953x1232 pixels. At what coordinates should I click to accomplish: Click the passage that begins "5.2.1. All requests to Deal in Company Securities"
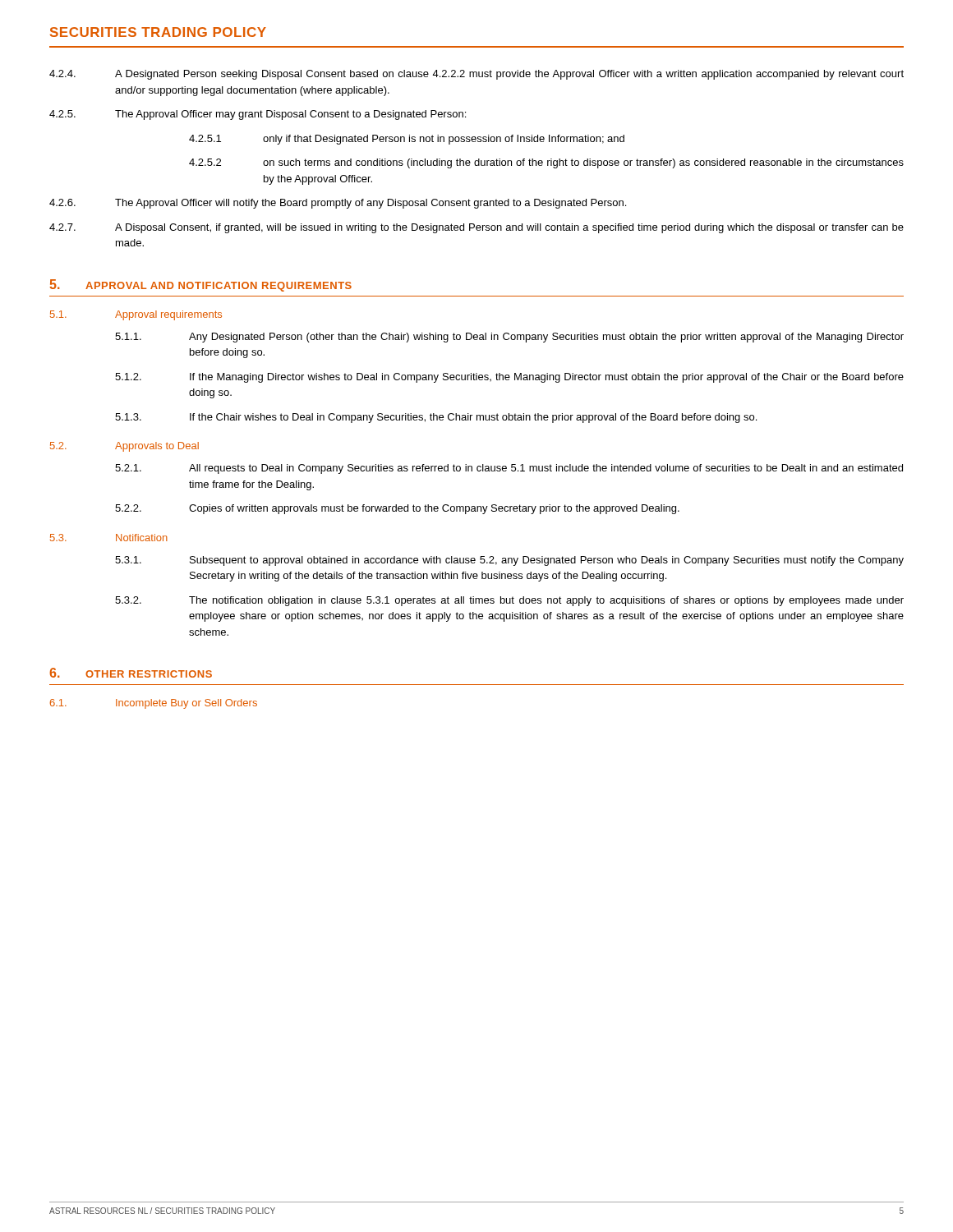(x=509, y=476)
